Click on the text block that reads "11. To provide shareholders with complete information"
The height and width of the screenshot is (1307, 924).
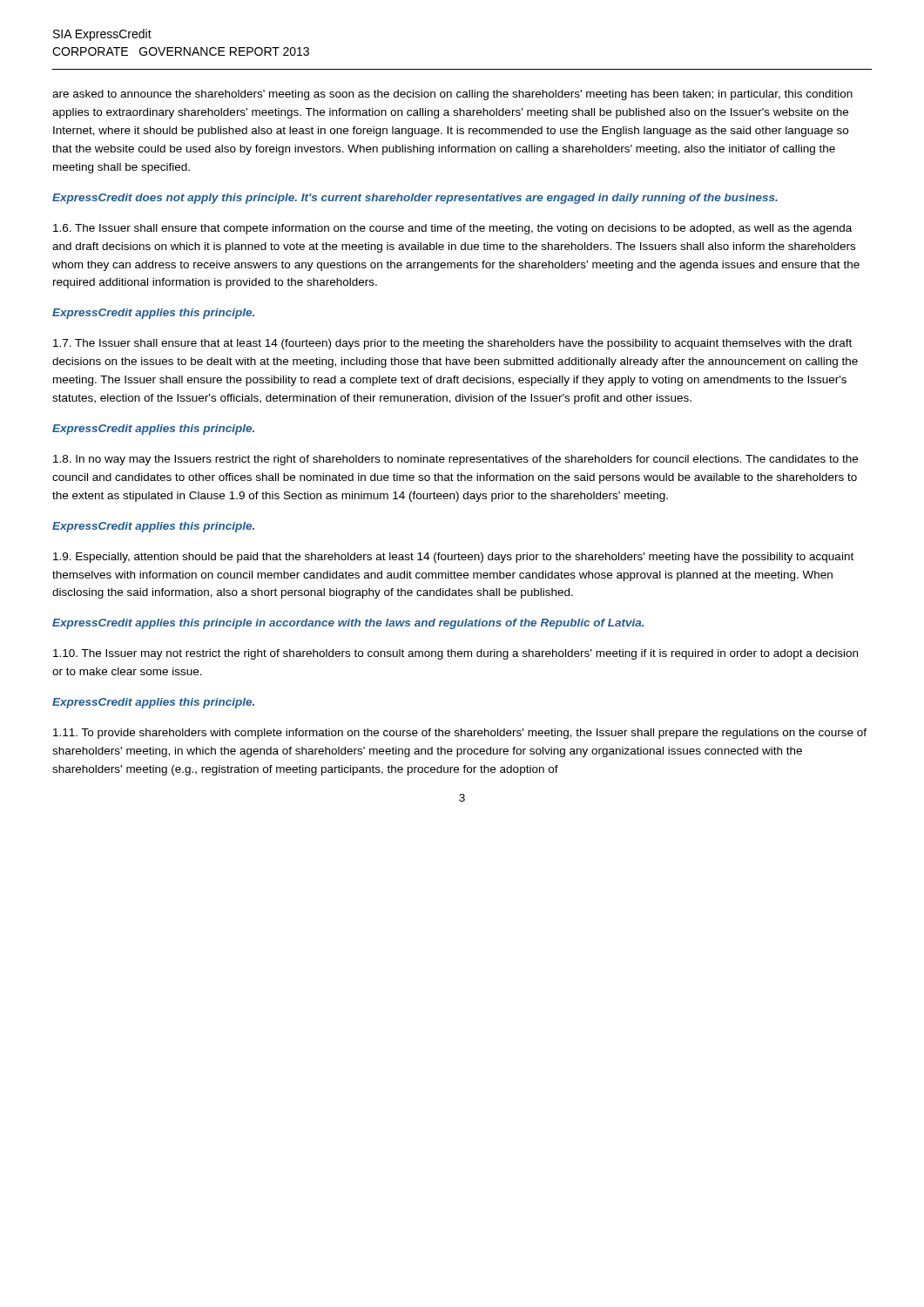pyautogui.click(x=459, y=751)
